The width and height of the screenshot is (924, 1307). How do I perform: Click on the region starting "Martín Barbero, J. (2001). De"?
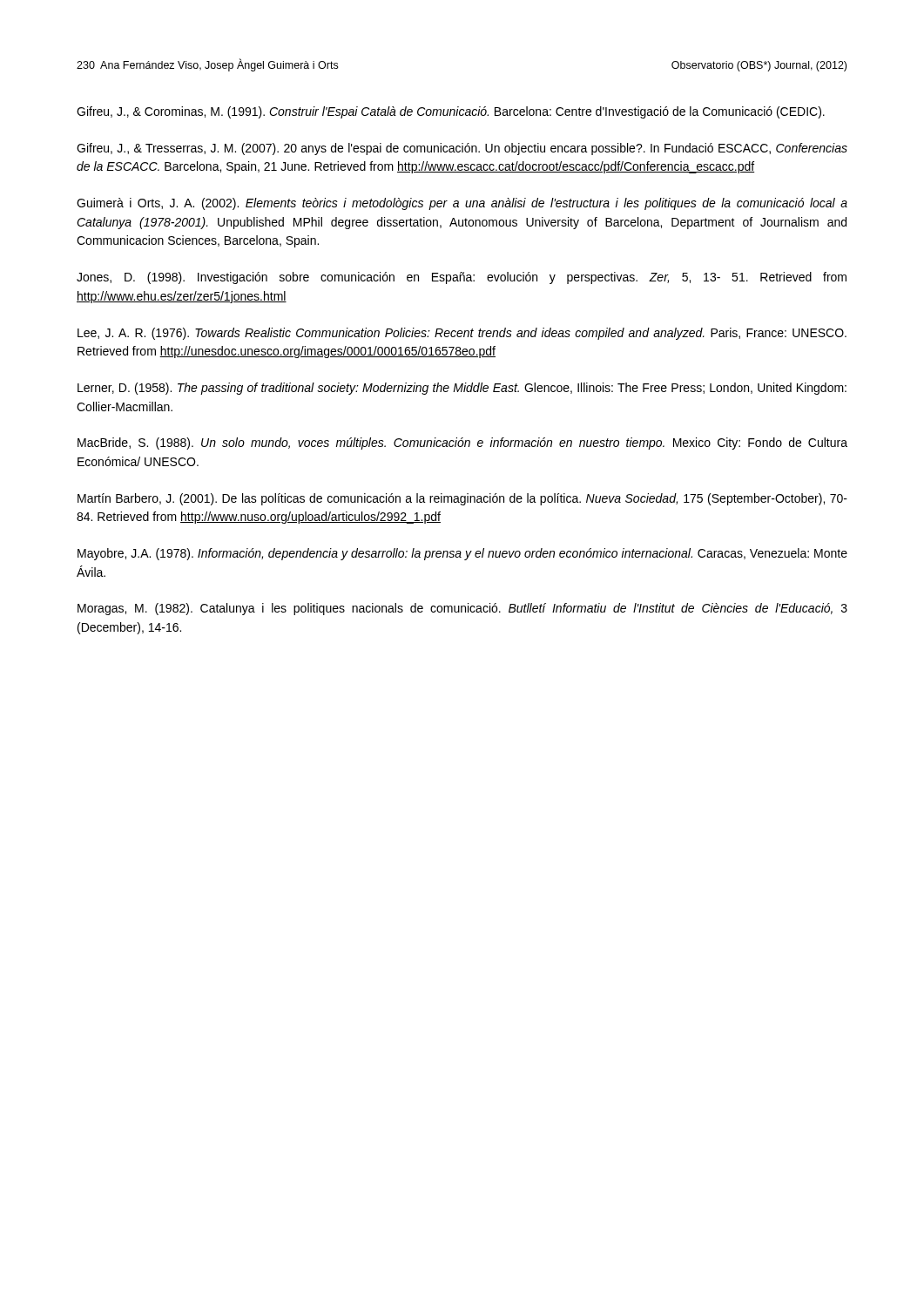[462, 508]
